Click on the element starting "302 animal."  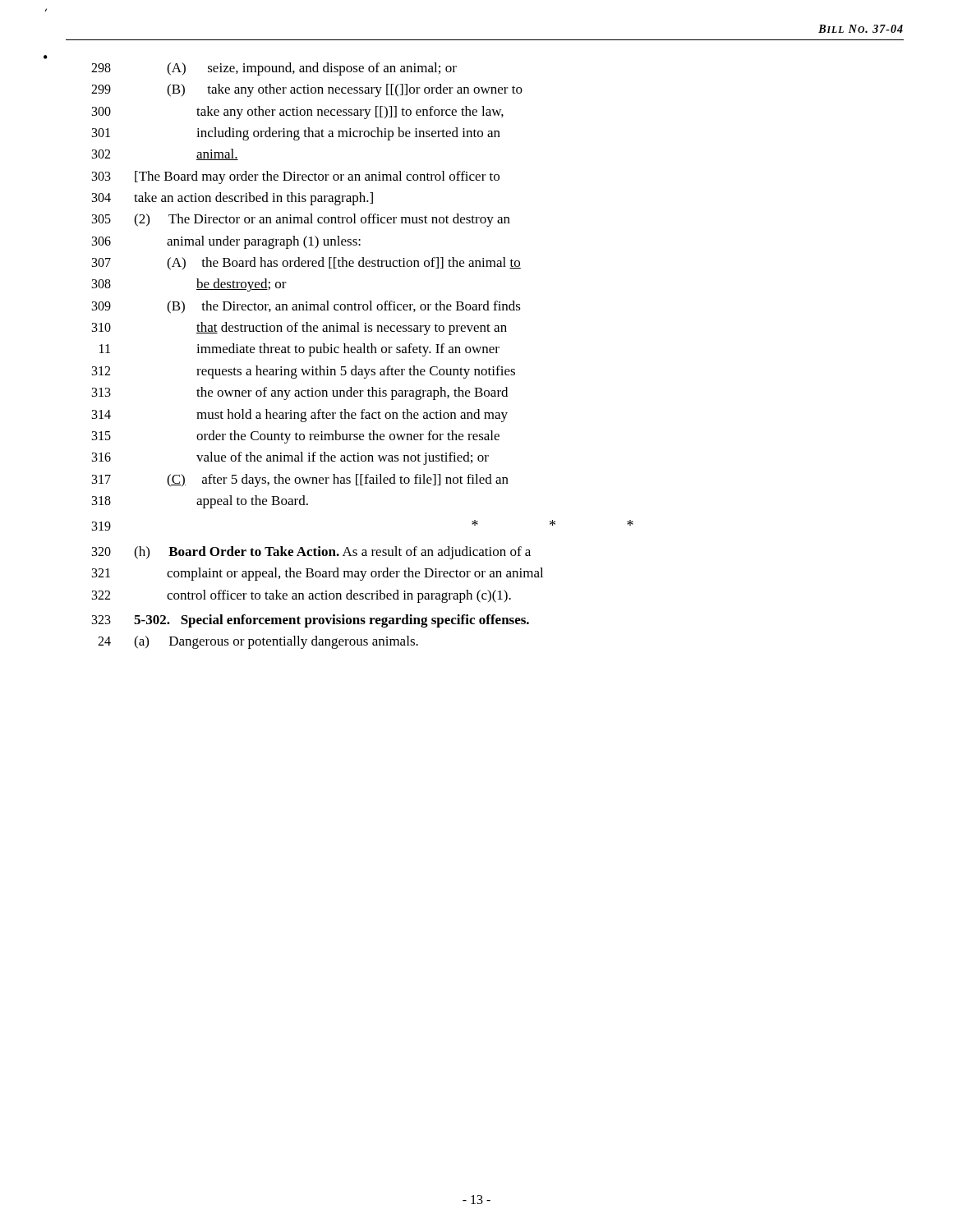(x=99, y=154)
